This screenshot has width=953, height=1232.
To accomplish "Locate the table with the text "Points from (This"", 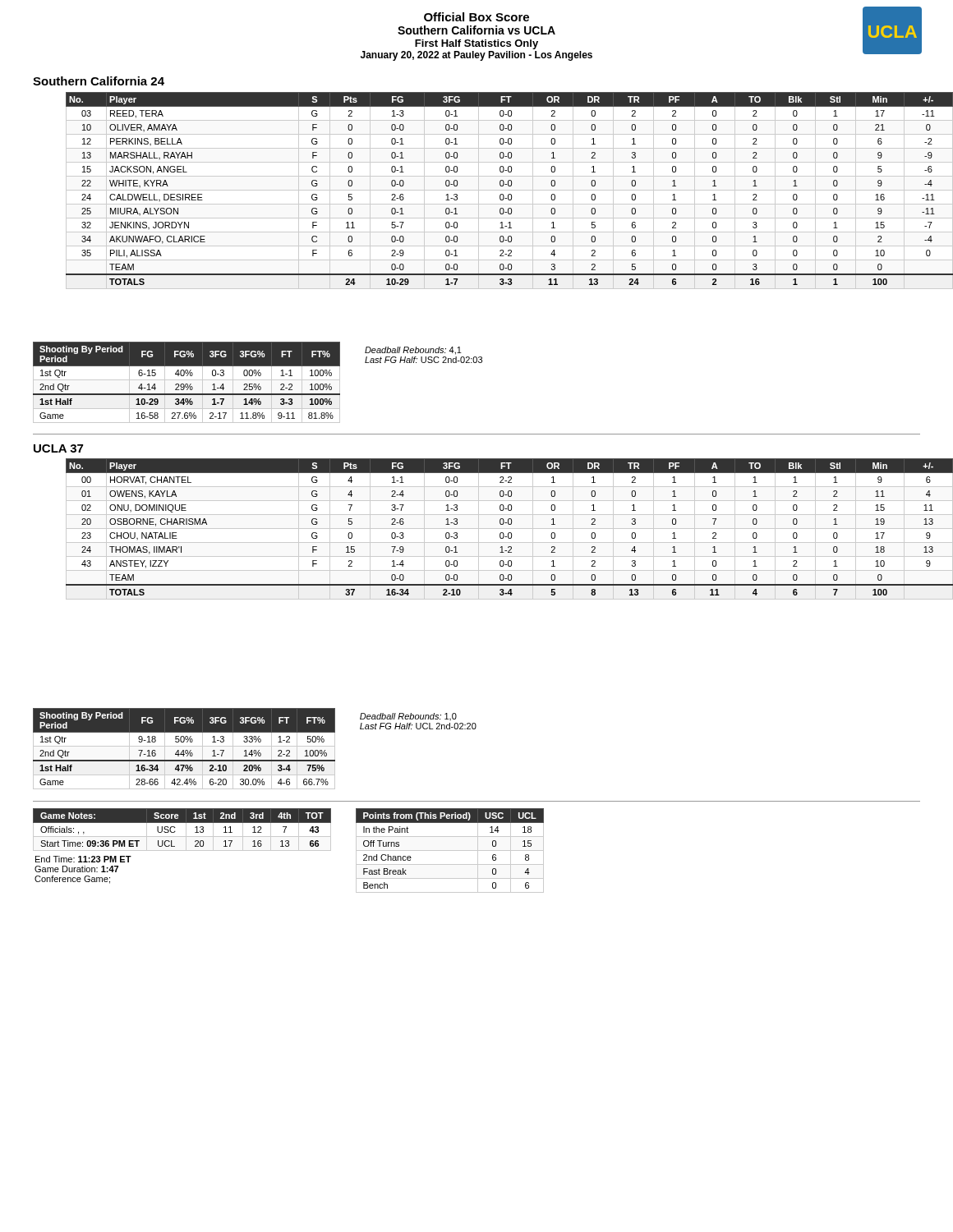I will tap(450, 851).
